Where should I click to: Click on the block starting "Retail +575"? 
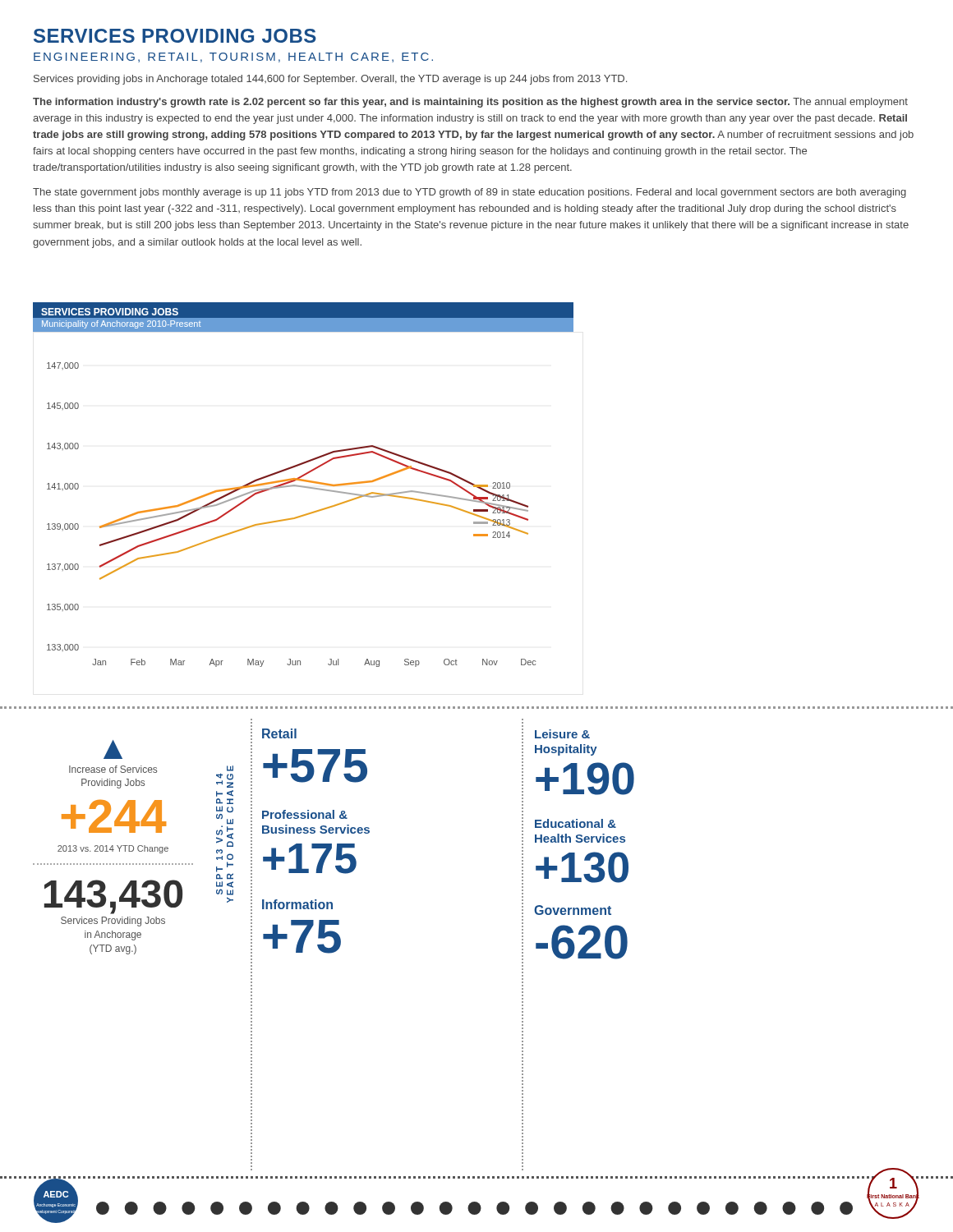tap(376, 758)
